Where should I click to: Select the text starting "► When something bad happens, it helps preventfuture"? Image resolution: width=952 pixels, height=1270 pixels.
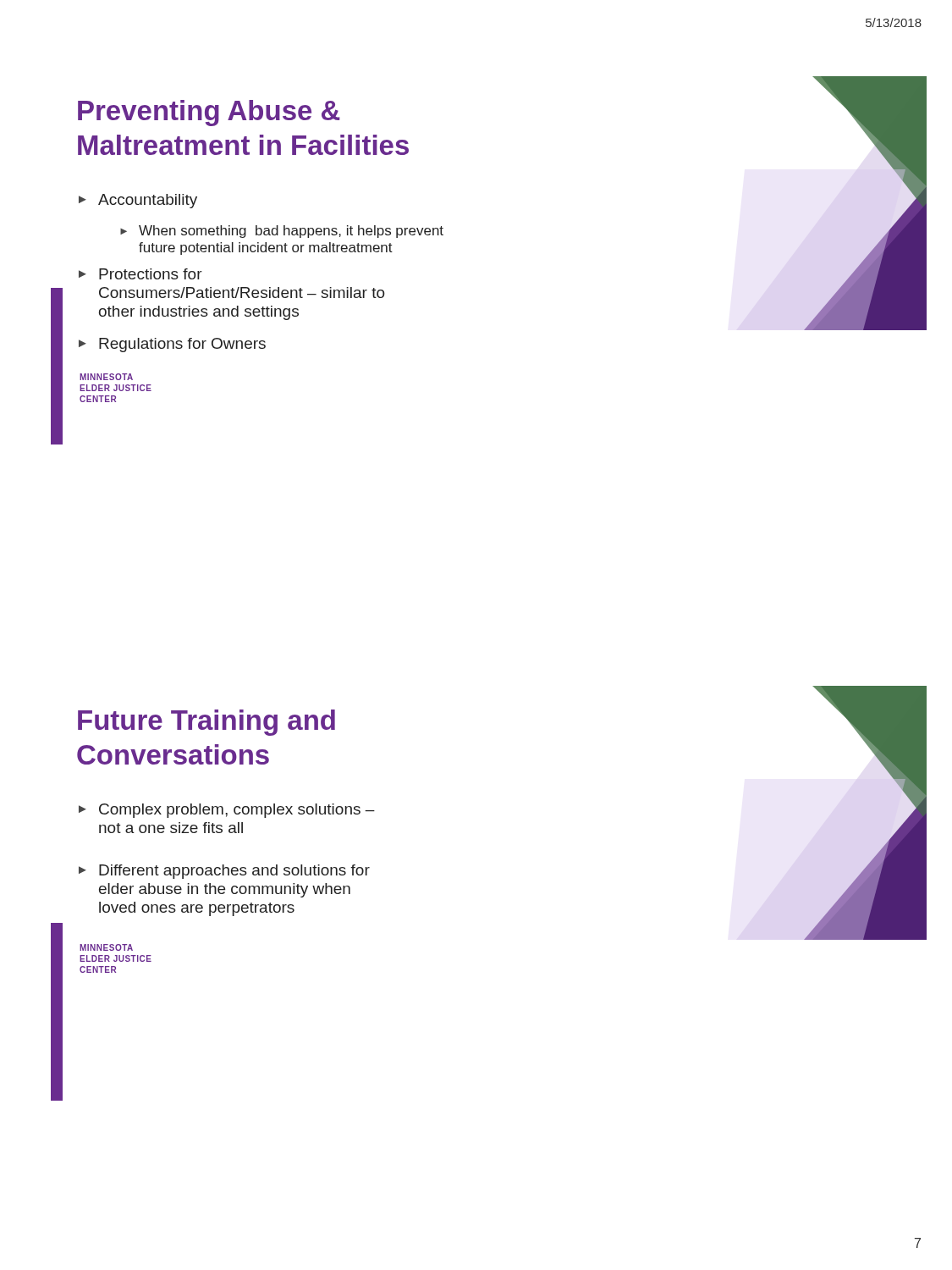click(281, 239)
